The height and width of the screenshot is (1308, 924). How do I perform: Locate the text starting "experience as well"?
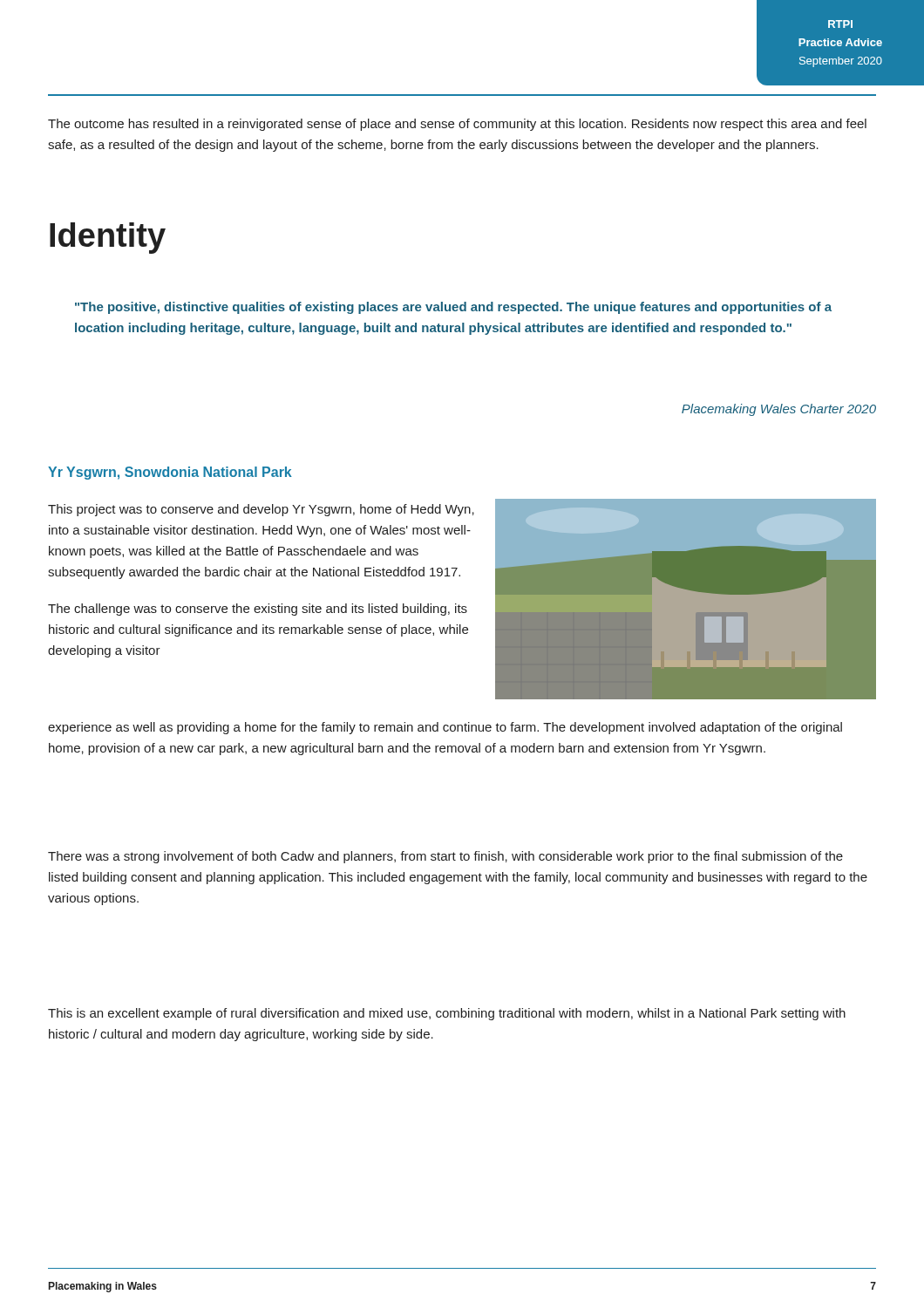point(445,737)
